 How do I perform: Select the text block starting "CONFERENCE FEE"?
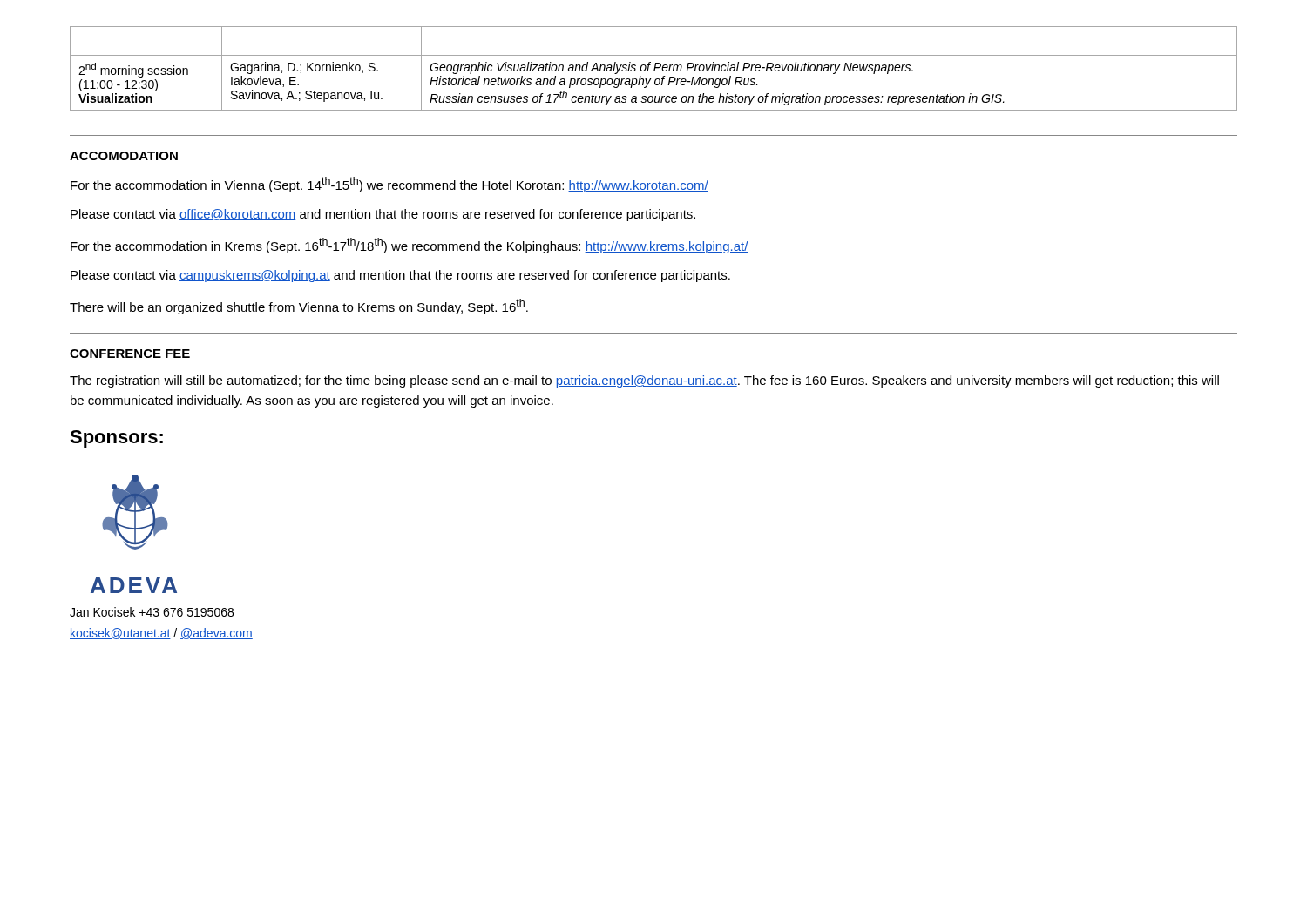(x=130, y=353)
